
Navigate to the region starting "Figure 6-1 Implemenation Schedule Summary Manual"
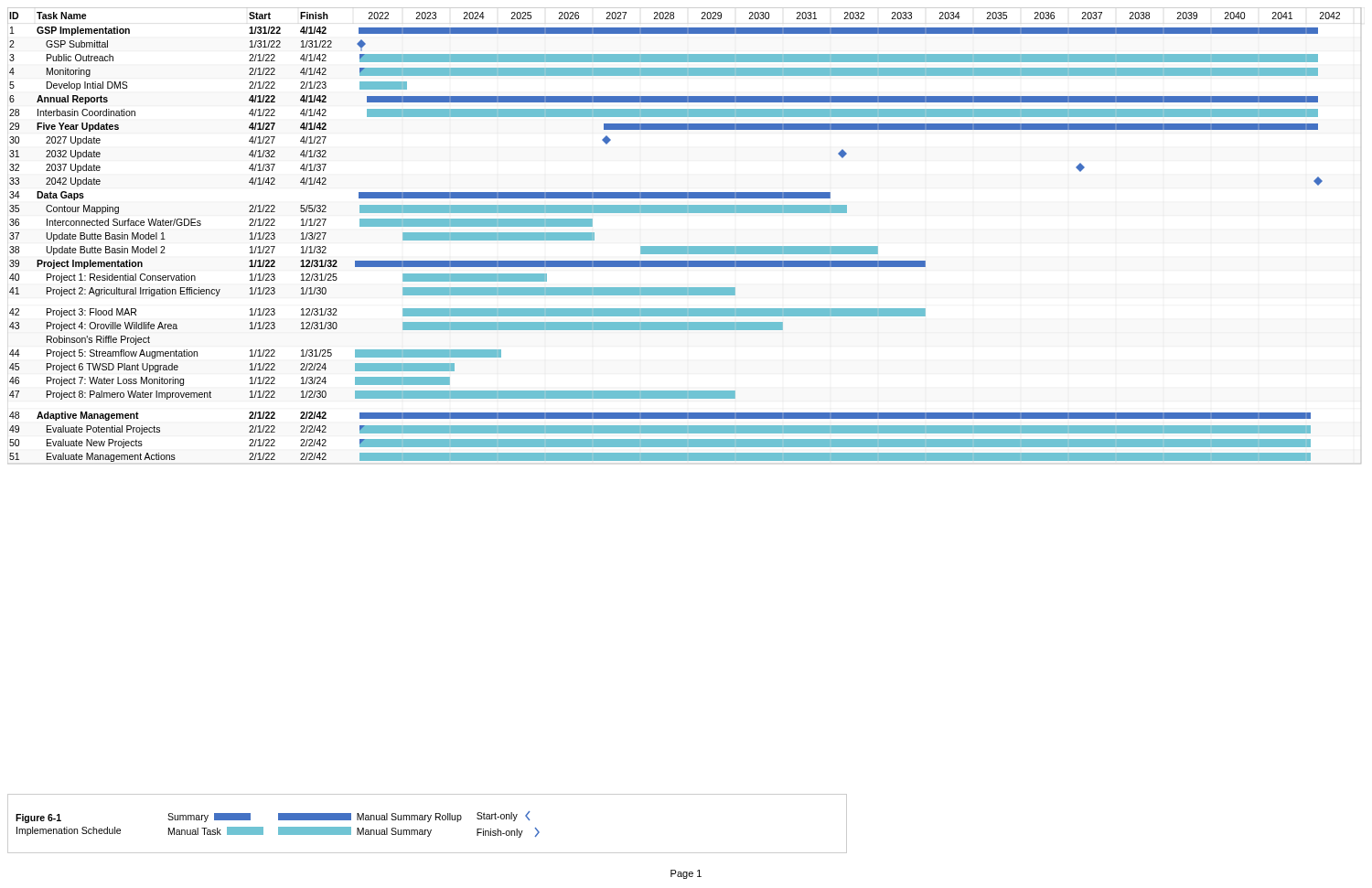[278, 824]
